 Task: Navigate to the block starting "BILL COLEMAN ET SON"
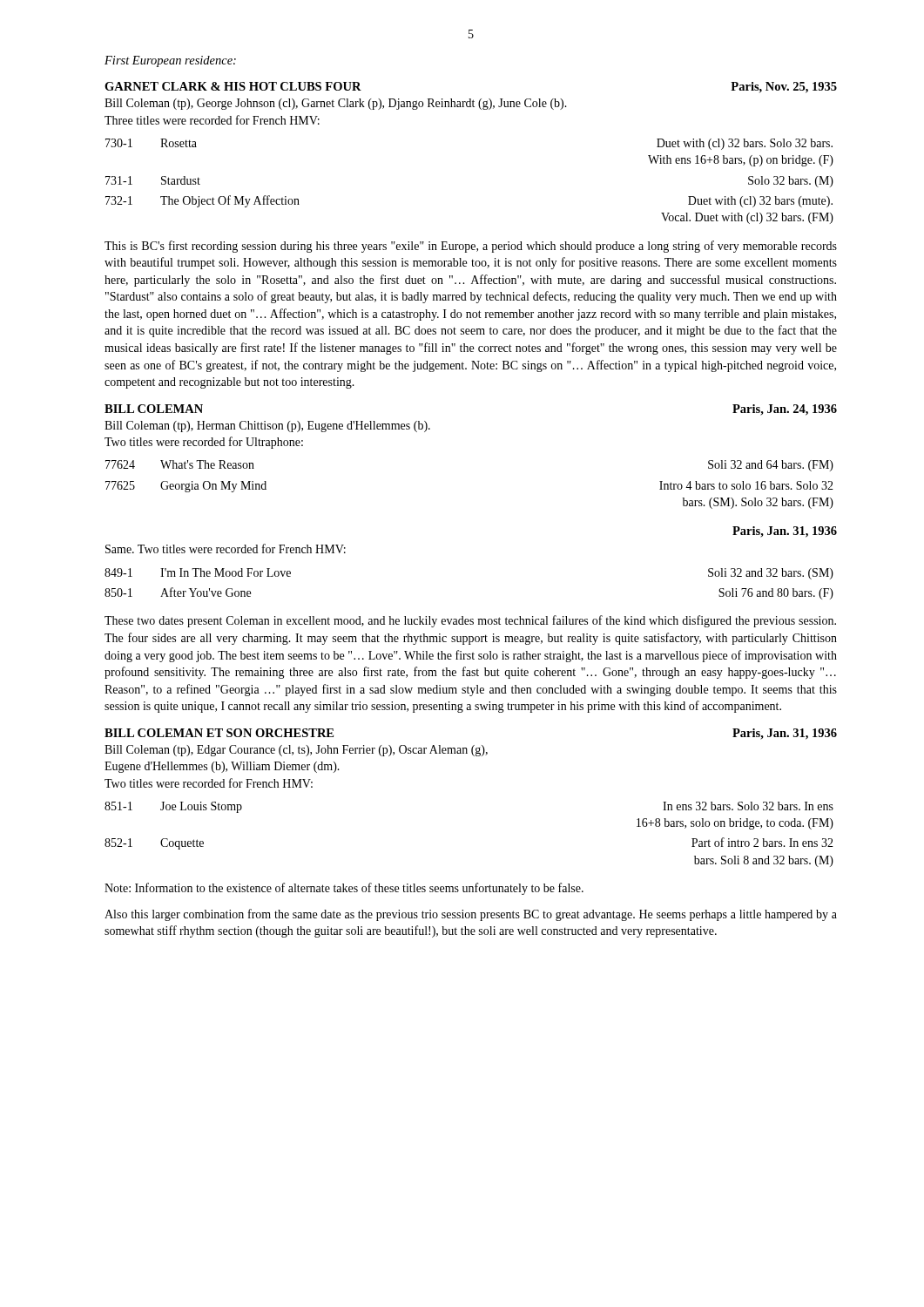click(471, 758)
